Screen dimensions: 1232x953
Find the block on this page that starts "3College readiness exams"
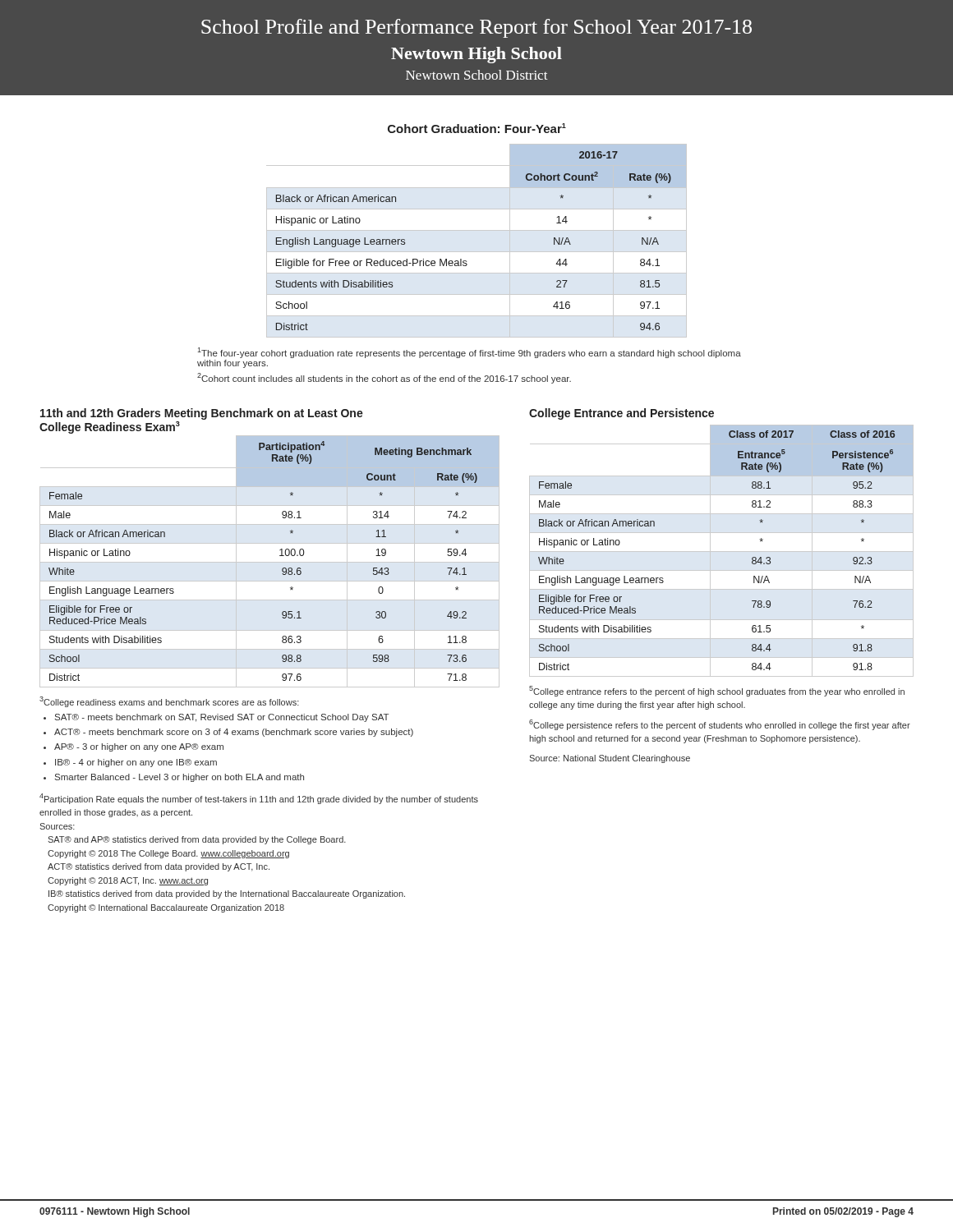click(x=269, y=740)
